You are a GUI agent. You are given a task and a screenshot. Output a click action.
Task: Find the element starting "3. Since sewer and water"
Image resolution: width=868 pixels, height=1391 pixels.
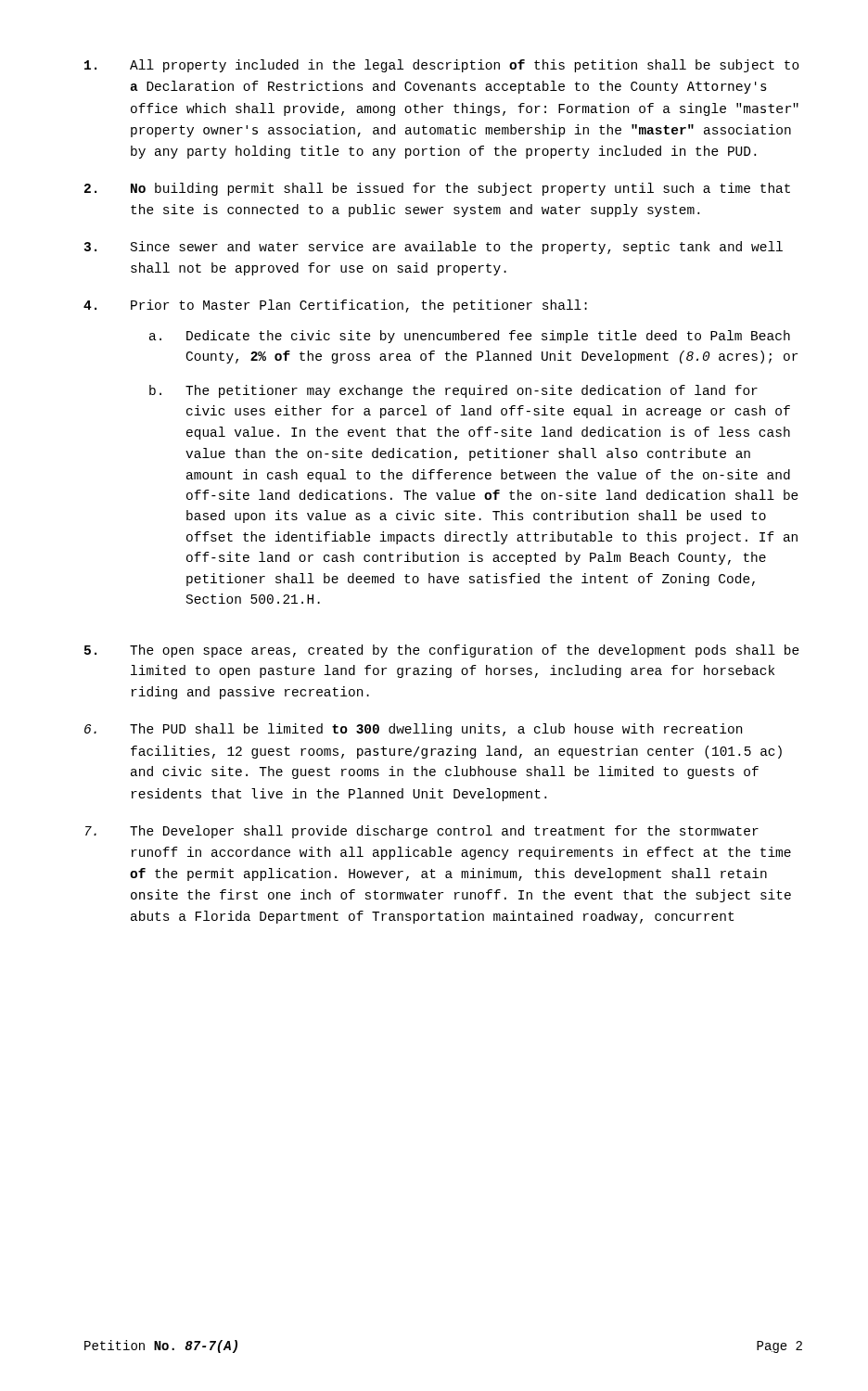pyautogui.click(x=443, y=259)
